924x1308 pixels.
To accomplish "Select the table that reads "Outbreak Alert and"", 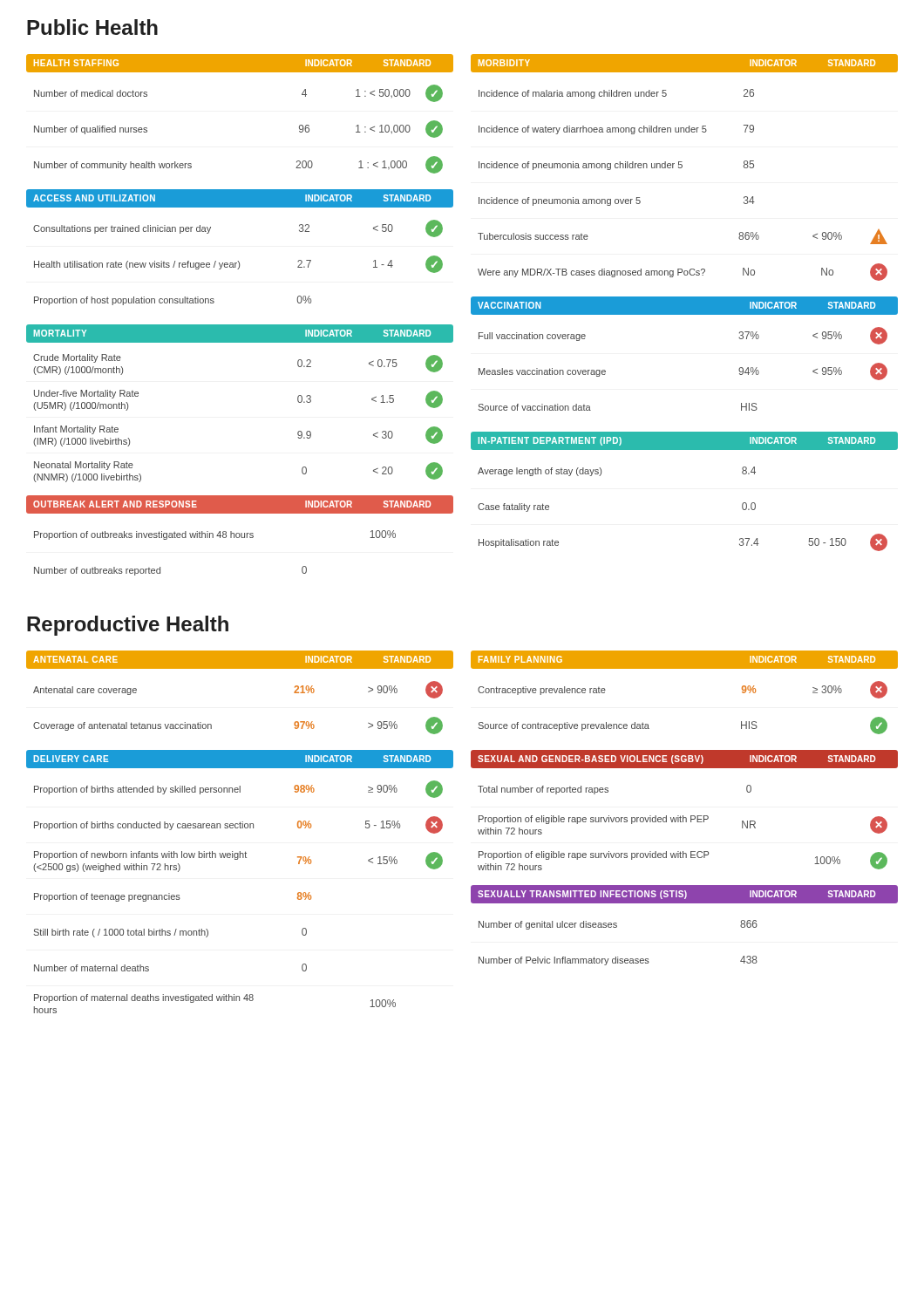I will 240,542.
